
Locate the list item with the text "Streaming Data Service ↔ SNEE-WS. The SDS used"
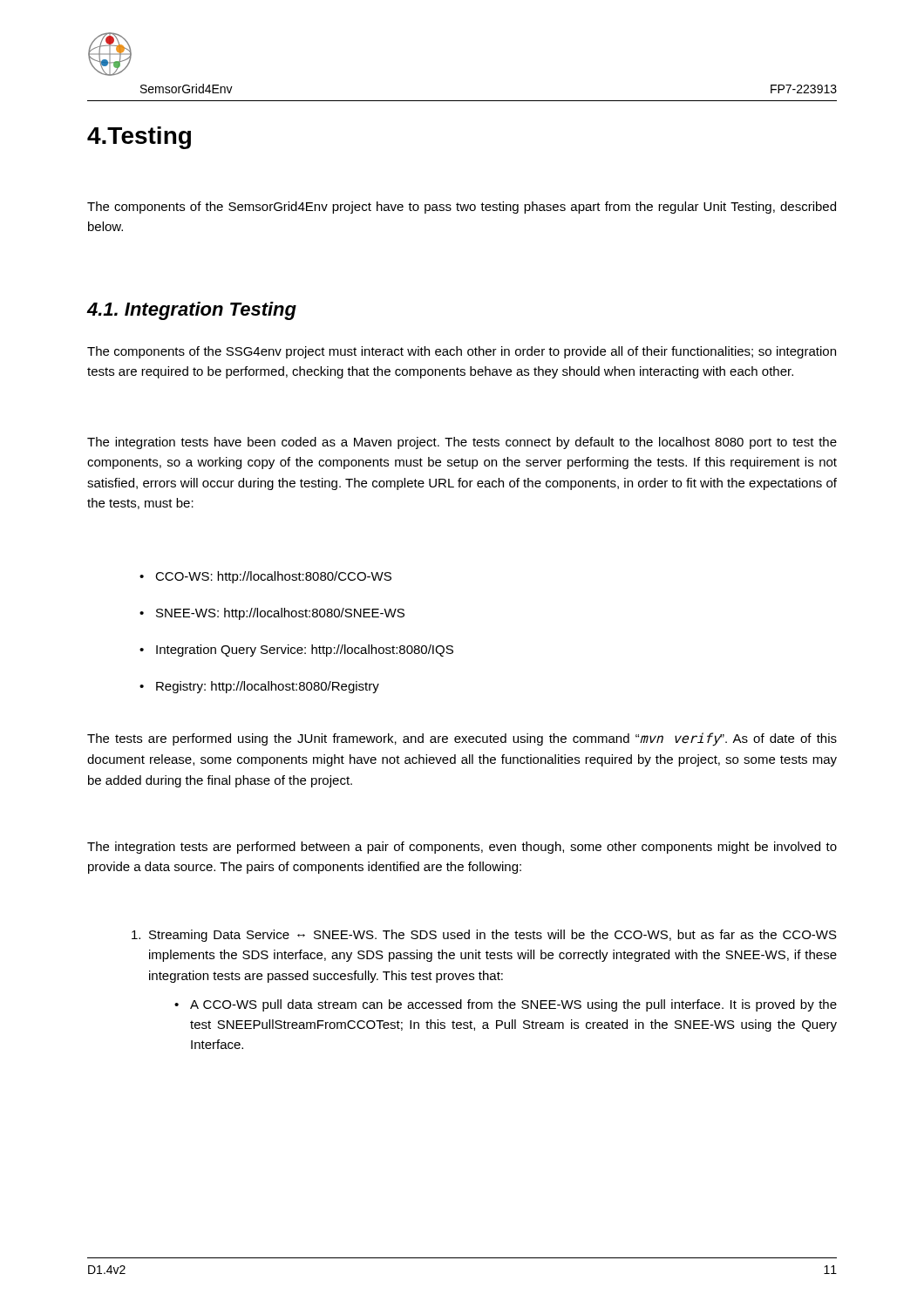(x=484, y=990)
